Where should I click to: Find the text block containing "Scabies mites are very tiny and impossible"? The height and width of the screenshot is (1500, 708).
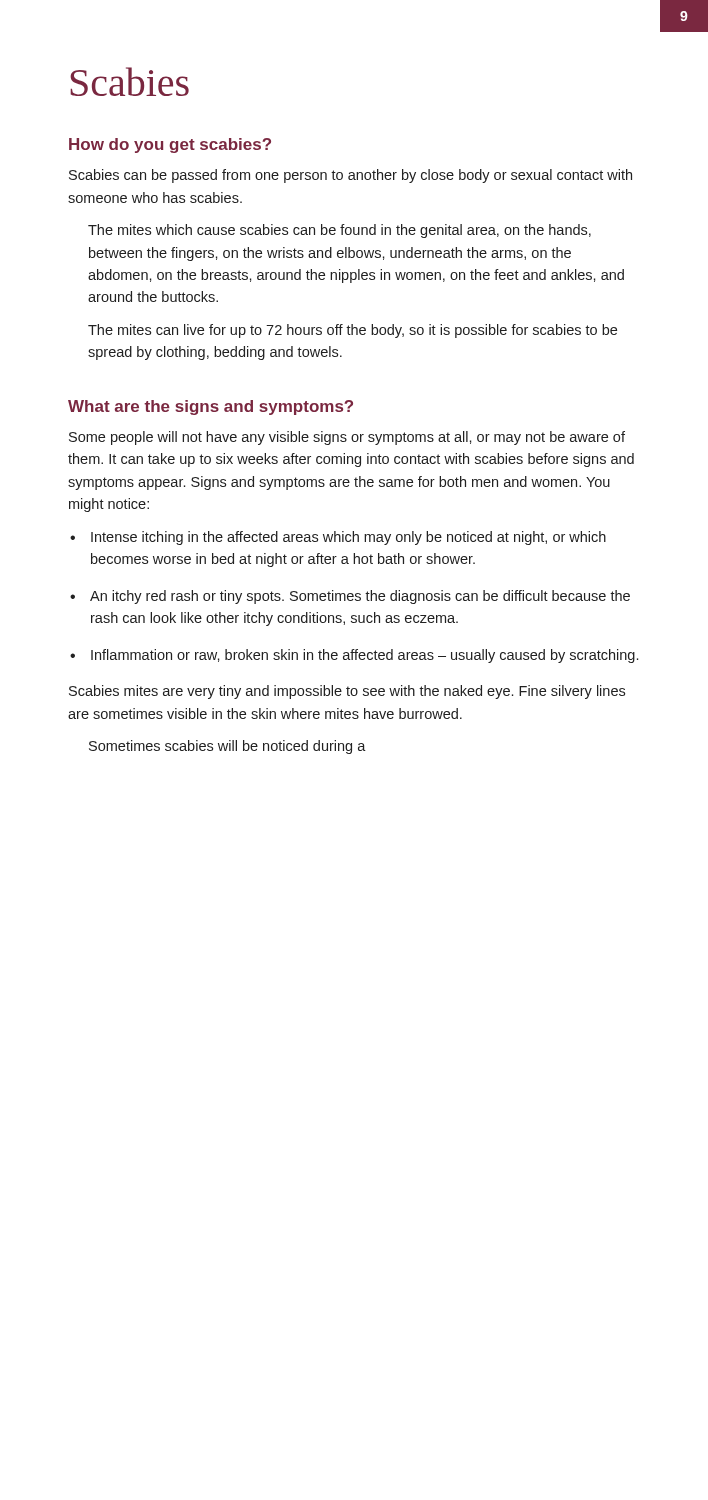pyautogui.click(x=354, y=719)
